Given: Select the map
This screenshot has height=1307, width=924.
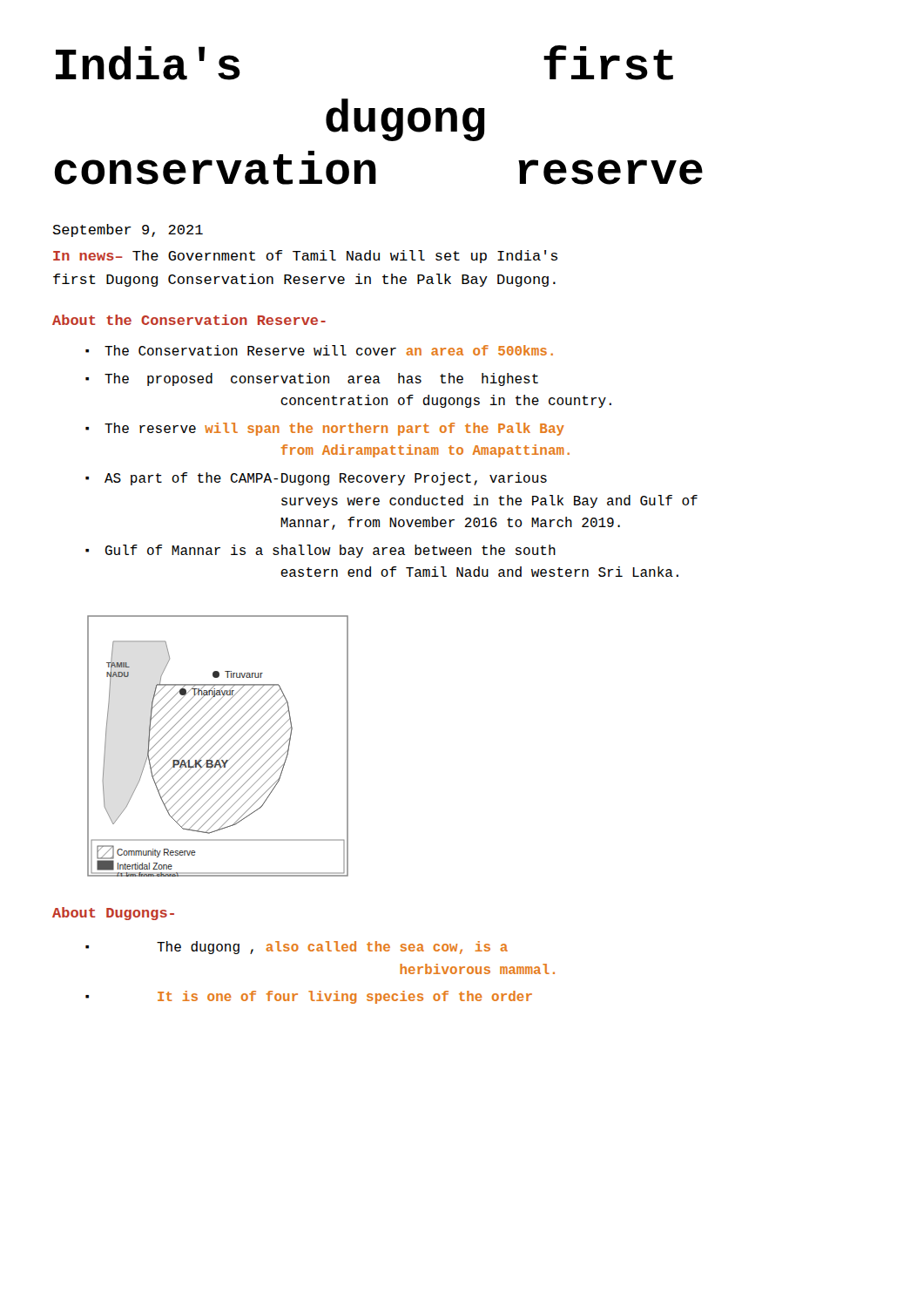Looking at the screenshot, I should coord(218,748).
